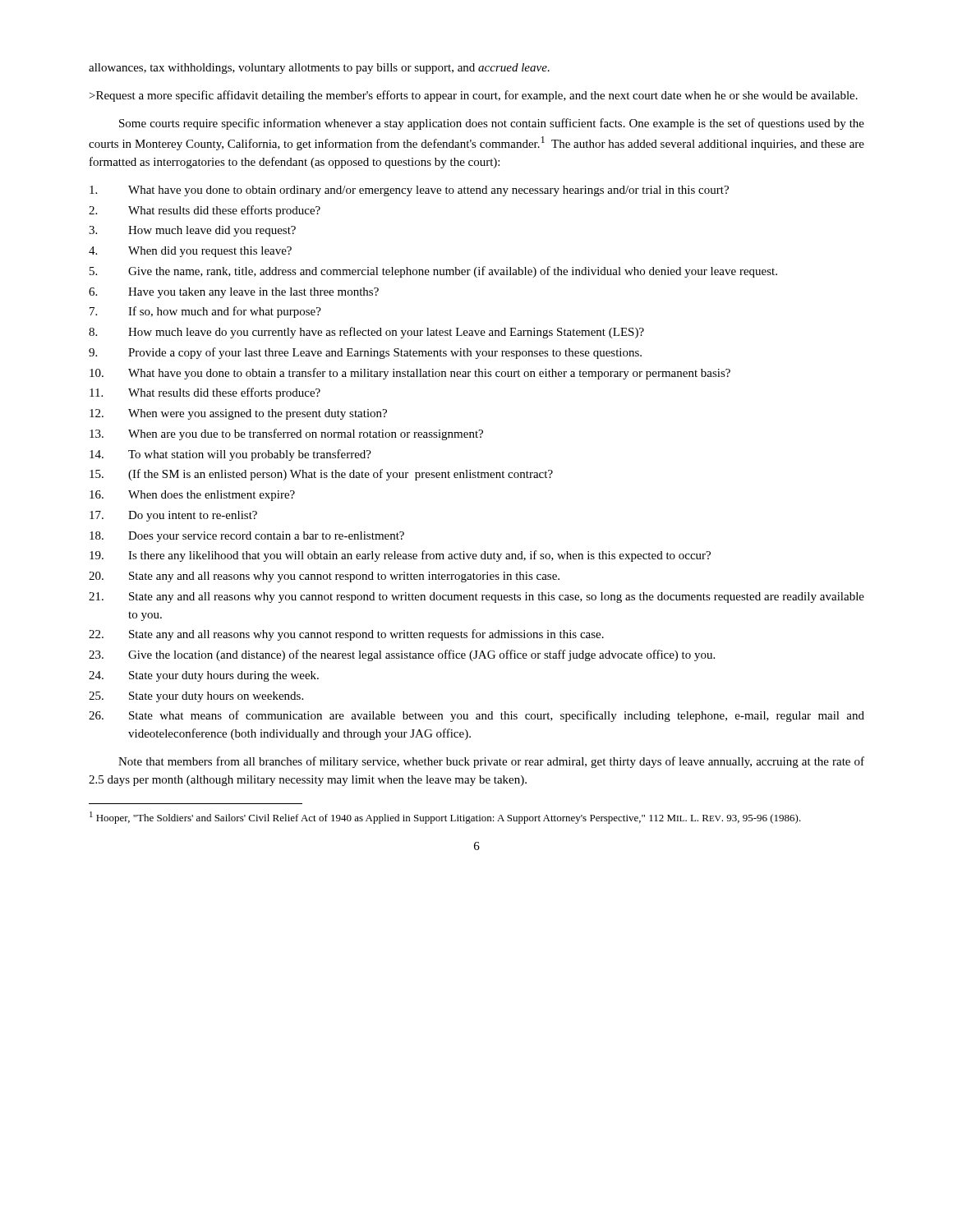The width and height of the screenshot is (953, 1232).
Task: Locate the text block starting "26. State what means of communication are"
Action: 476,725
